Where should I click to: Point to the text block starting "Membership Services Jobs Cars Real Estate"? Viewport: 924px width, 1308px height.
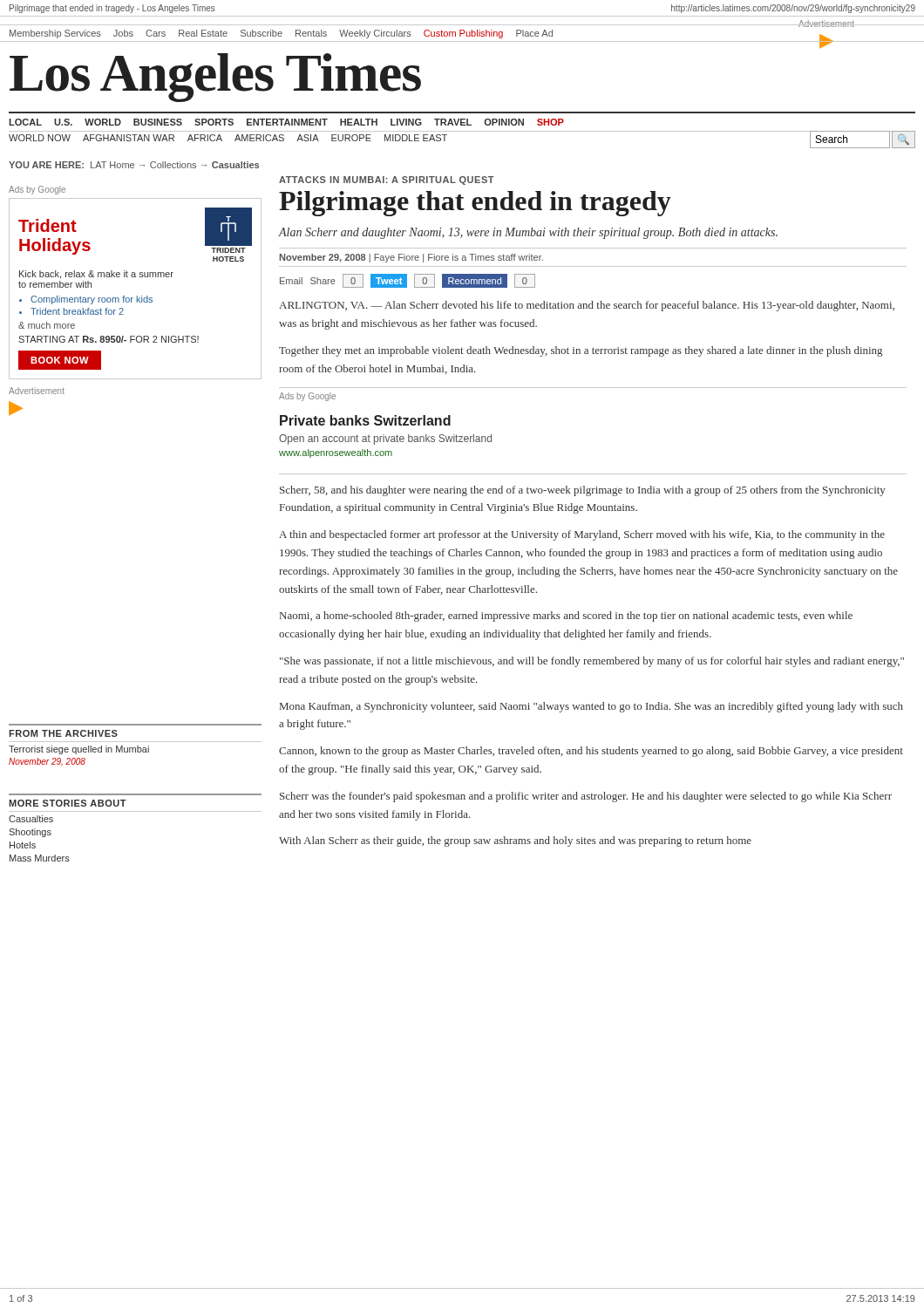[281, 33]
